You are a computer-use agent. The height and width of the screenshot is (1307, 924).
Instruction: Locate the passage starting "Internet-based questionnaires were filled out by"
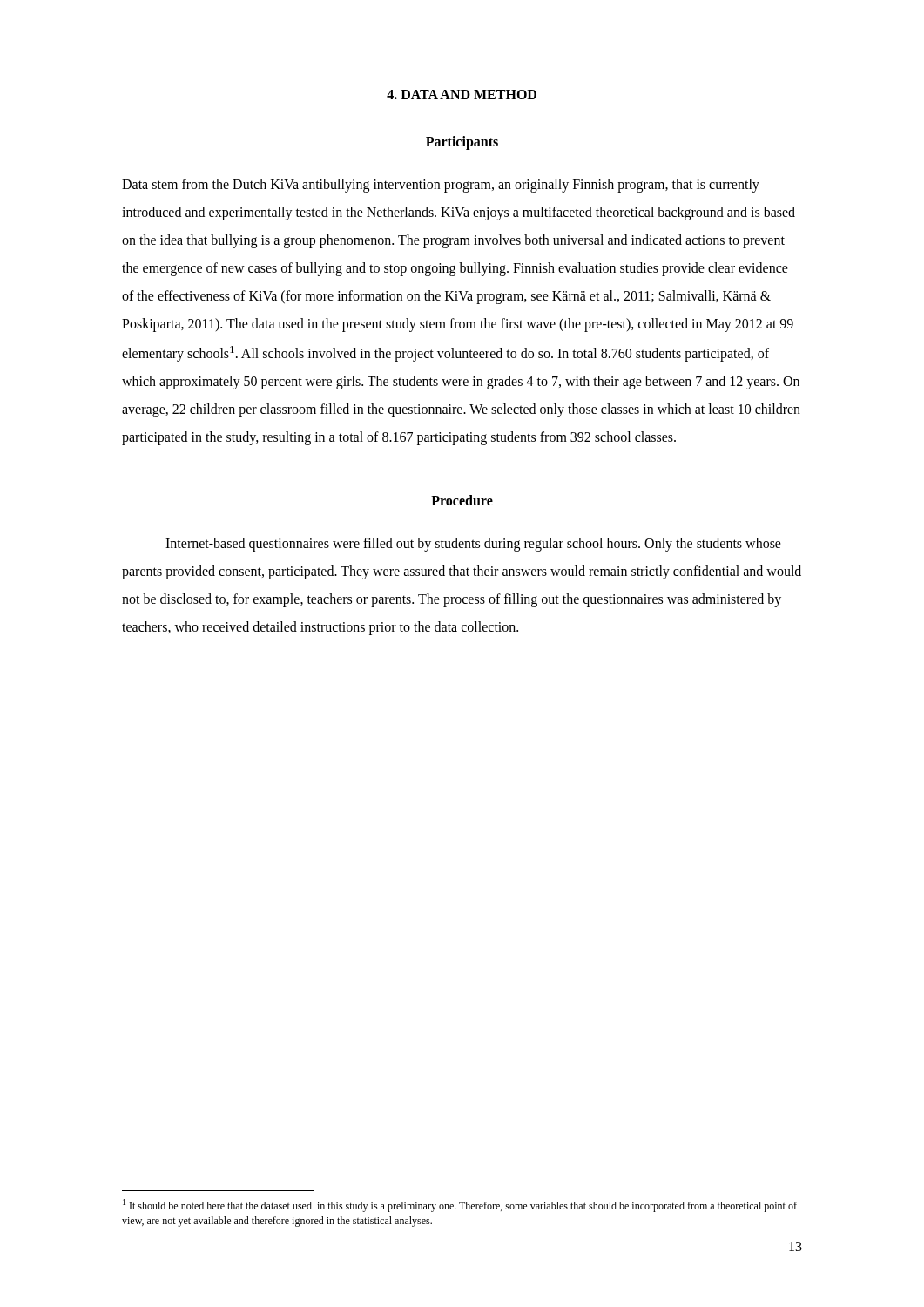coord(462,586)
